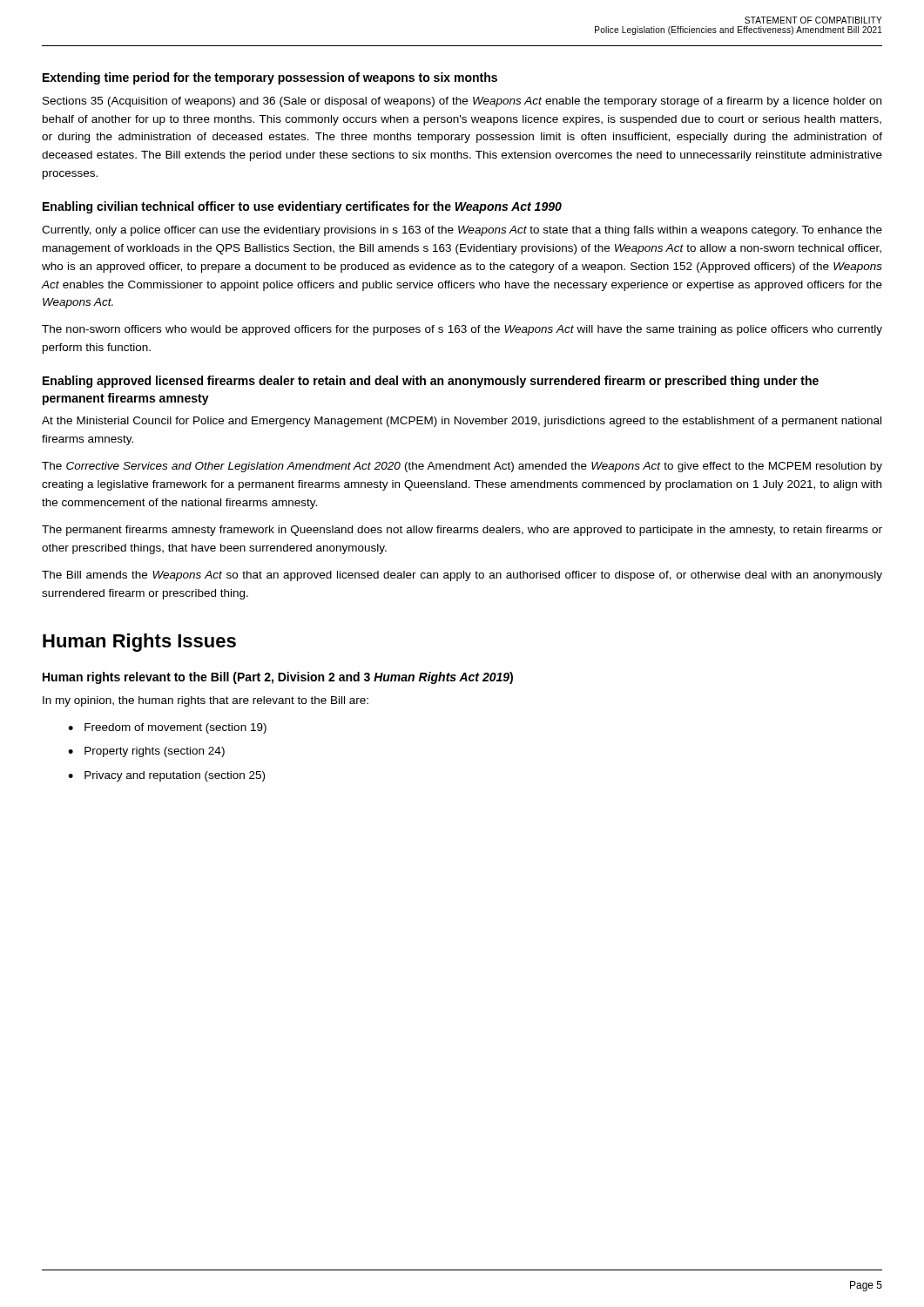The width and height of the screenshot is (924, 1307).
Task: Click on the passage starting "Extending time period for the temporary"
Action: (270, 78)
